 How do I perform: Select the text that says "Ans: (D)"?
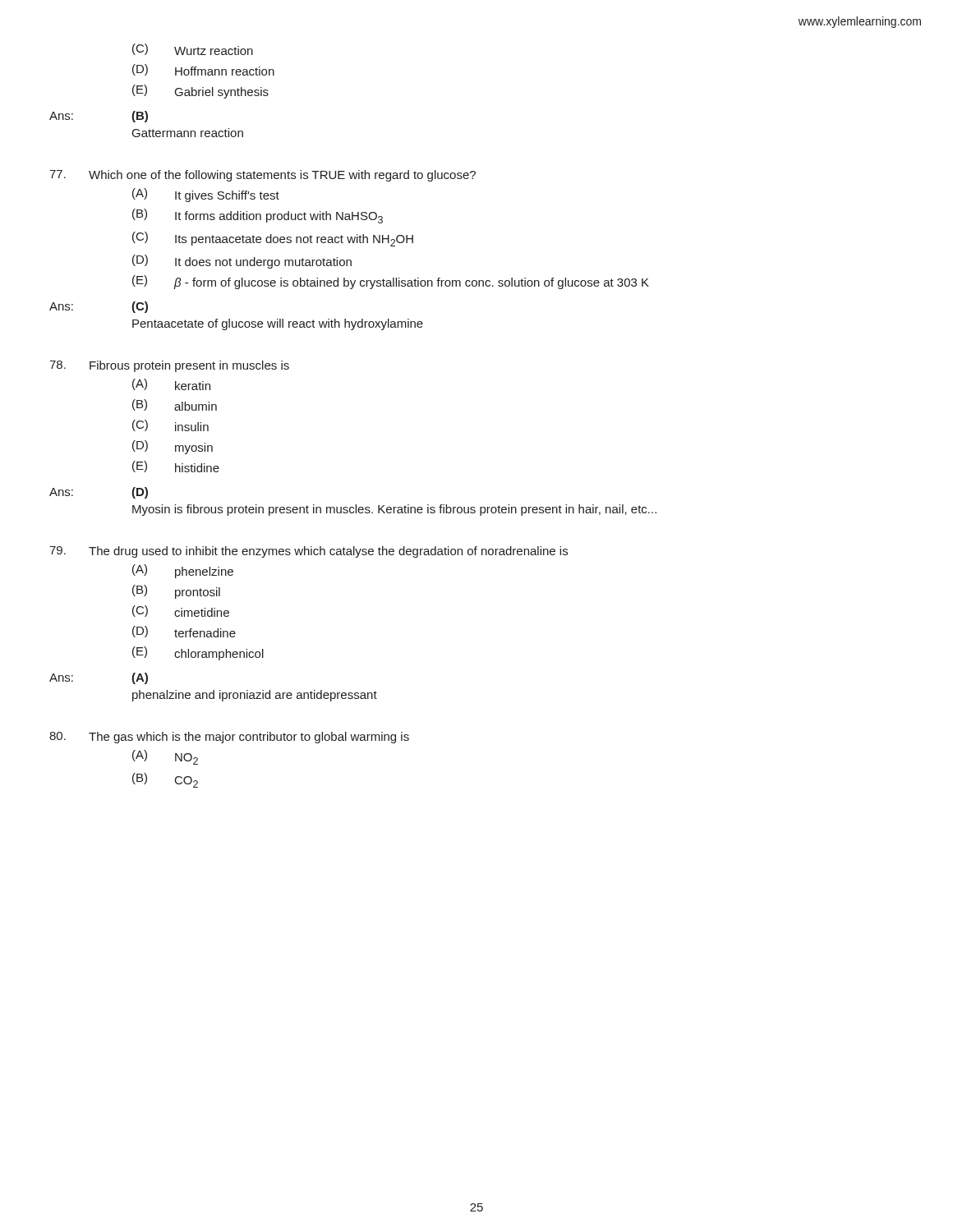[x=60, y=492]
